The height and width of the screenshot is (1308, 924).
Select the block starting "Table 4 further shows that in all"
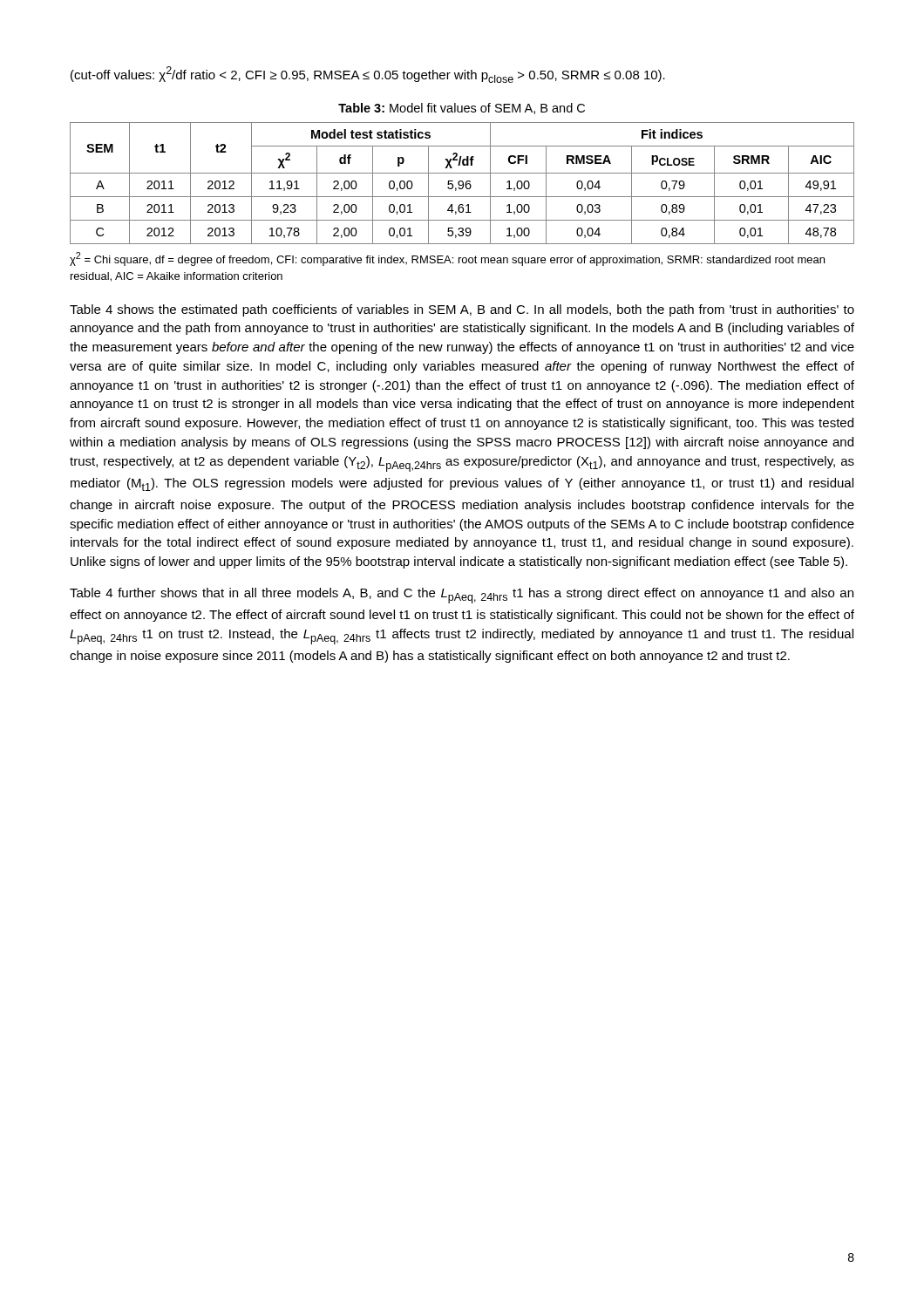tap(462, 624)
